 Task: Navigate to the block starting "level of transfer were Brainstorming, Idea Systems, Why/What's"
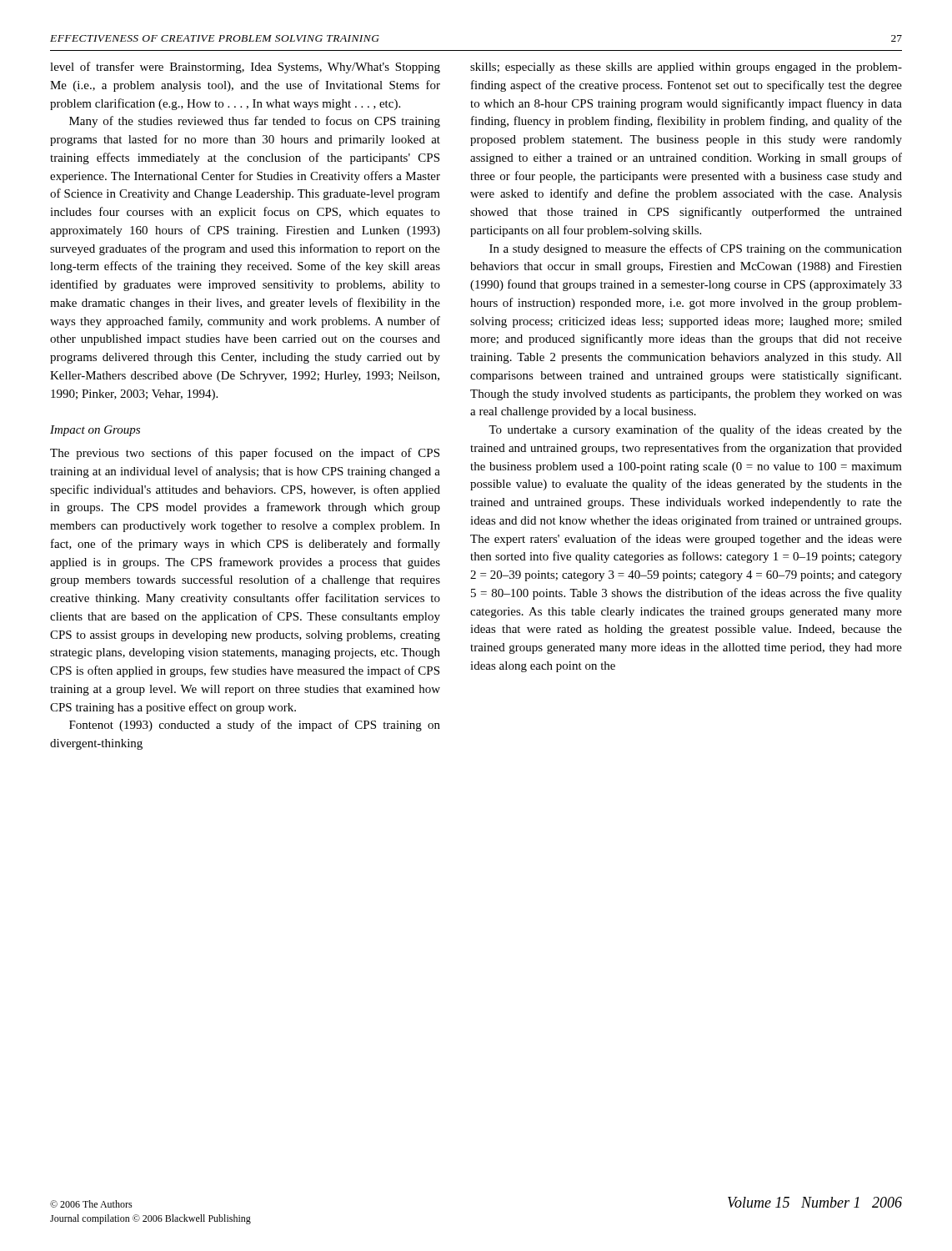(245, 231)
